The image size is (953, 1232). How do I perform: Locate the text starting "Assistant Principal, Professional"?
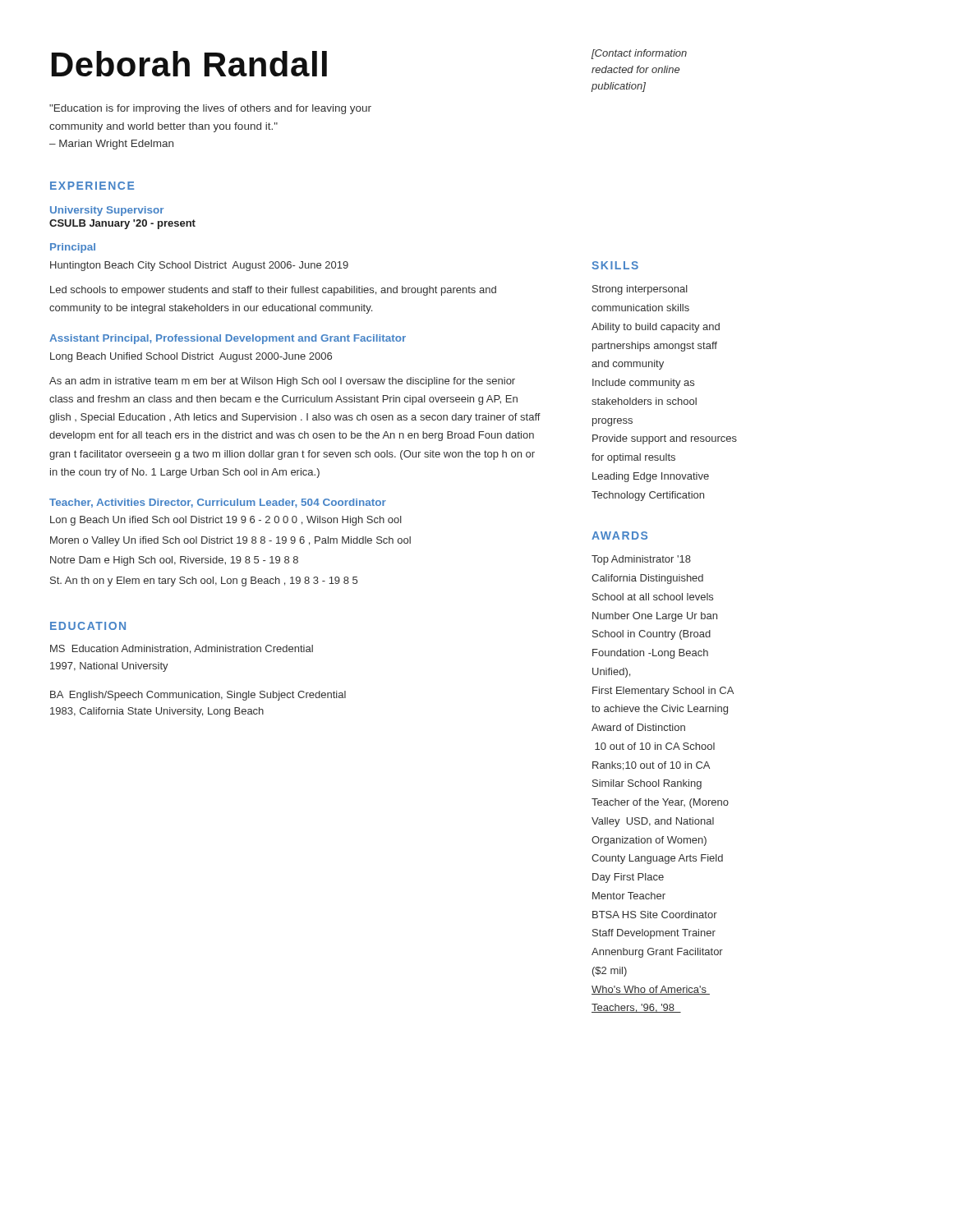(296, 406)
